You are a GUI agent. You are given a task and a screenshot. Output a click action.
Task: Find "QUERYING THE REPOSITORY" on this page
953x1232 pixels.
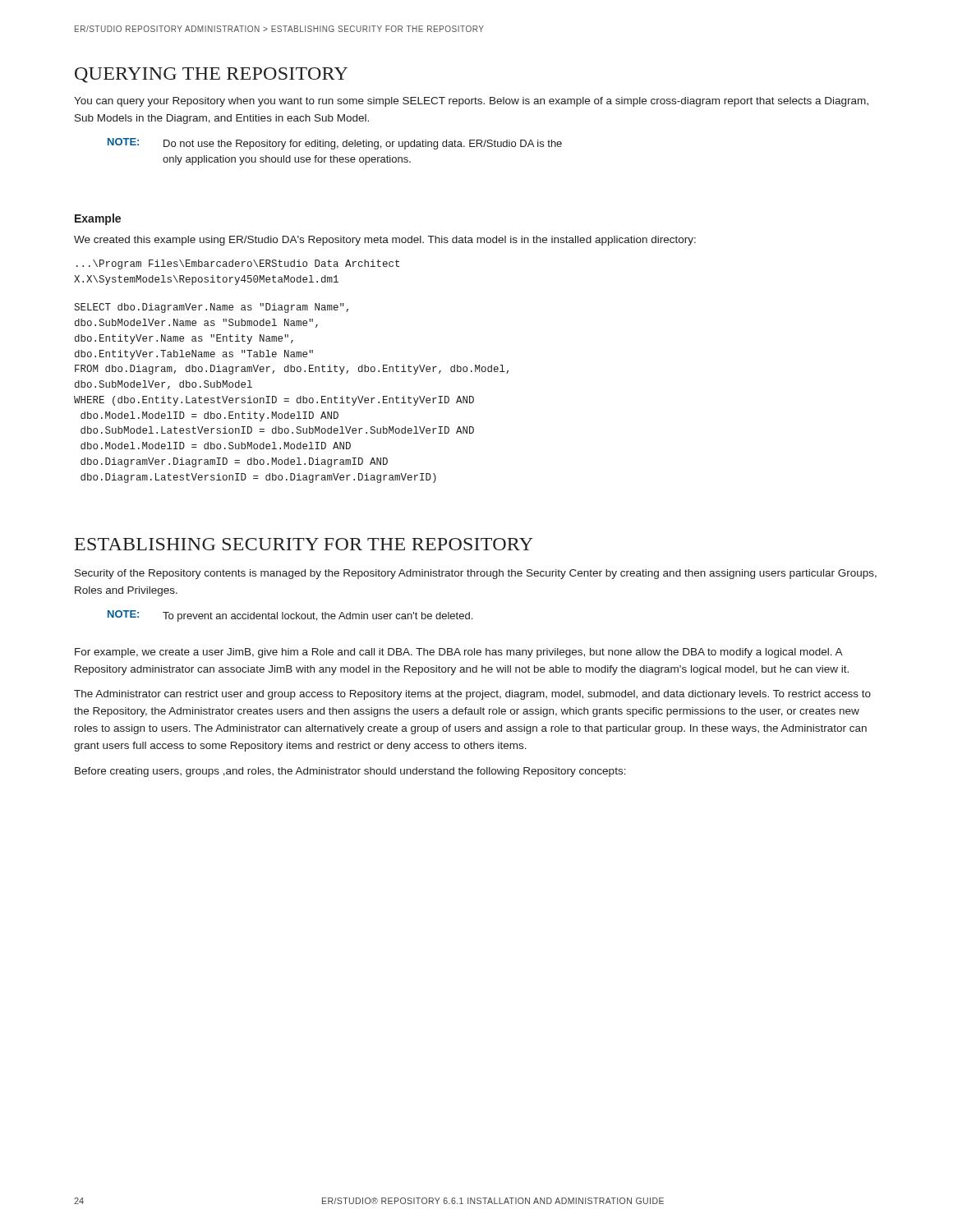211,73
